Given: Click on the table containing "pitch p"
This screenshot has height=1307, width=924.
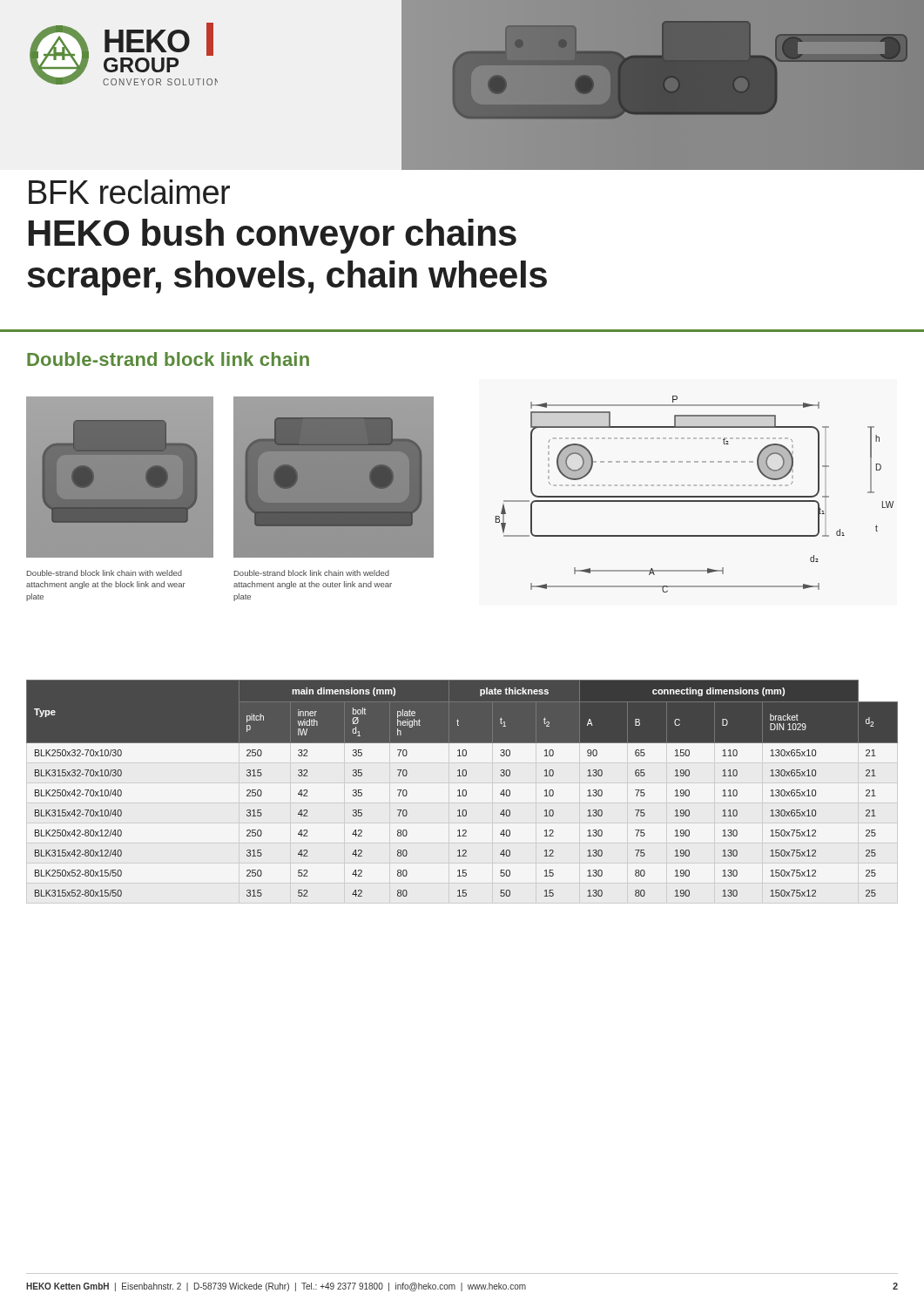Looking at the screenshot, I should (x=462, y=792).
